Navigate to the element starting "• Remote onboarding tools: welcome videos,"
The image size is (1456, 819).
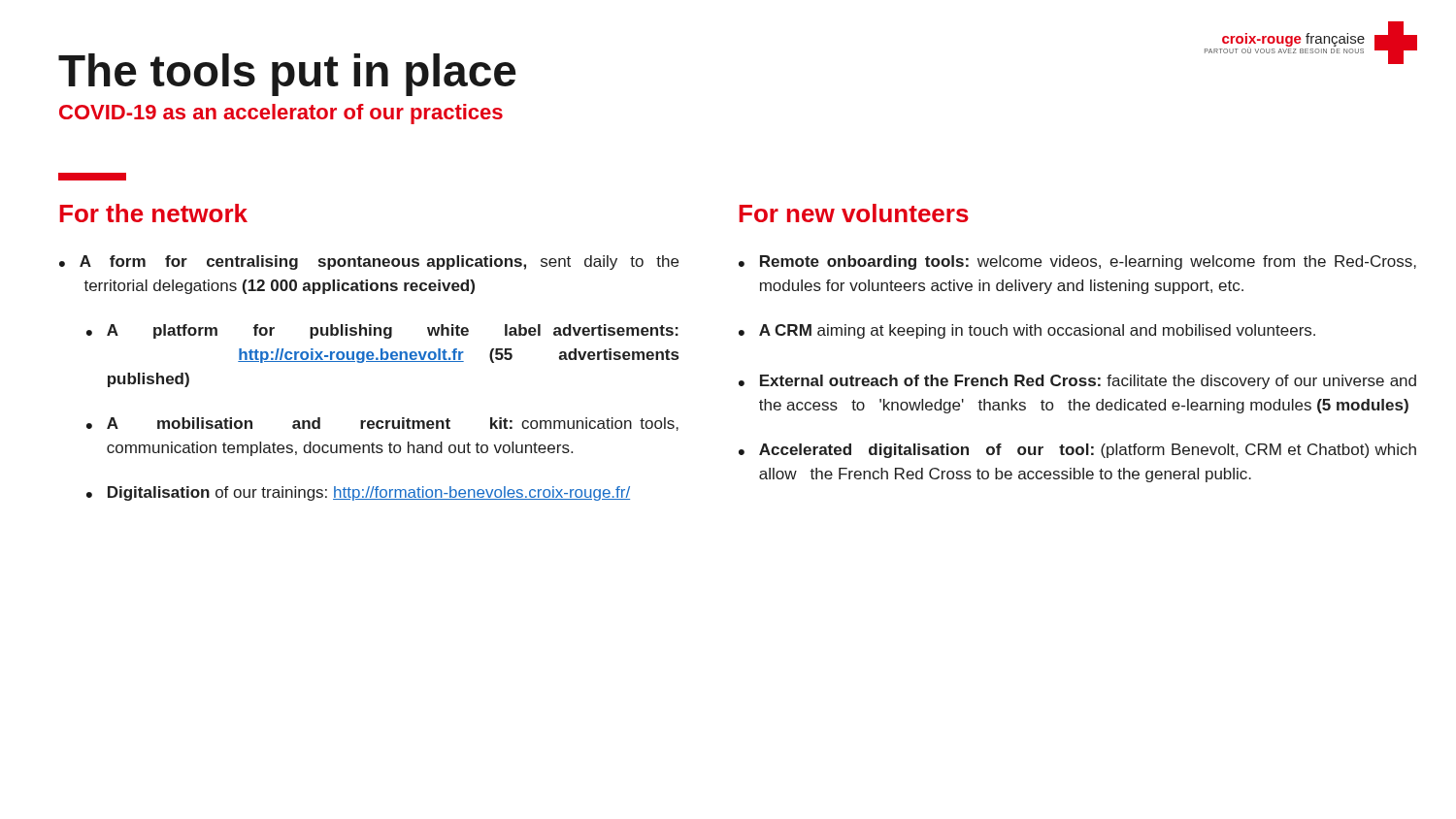[x=1077, y=274]
